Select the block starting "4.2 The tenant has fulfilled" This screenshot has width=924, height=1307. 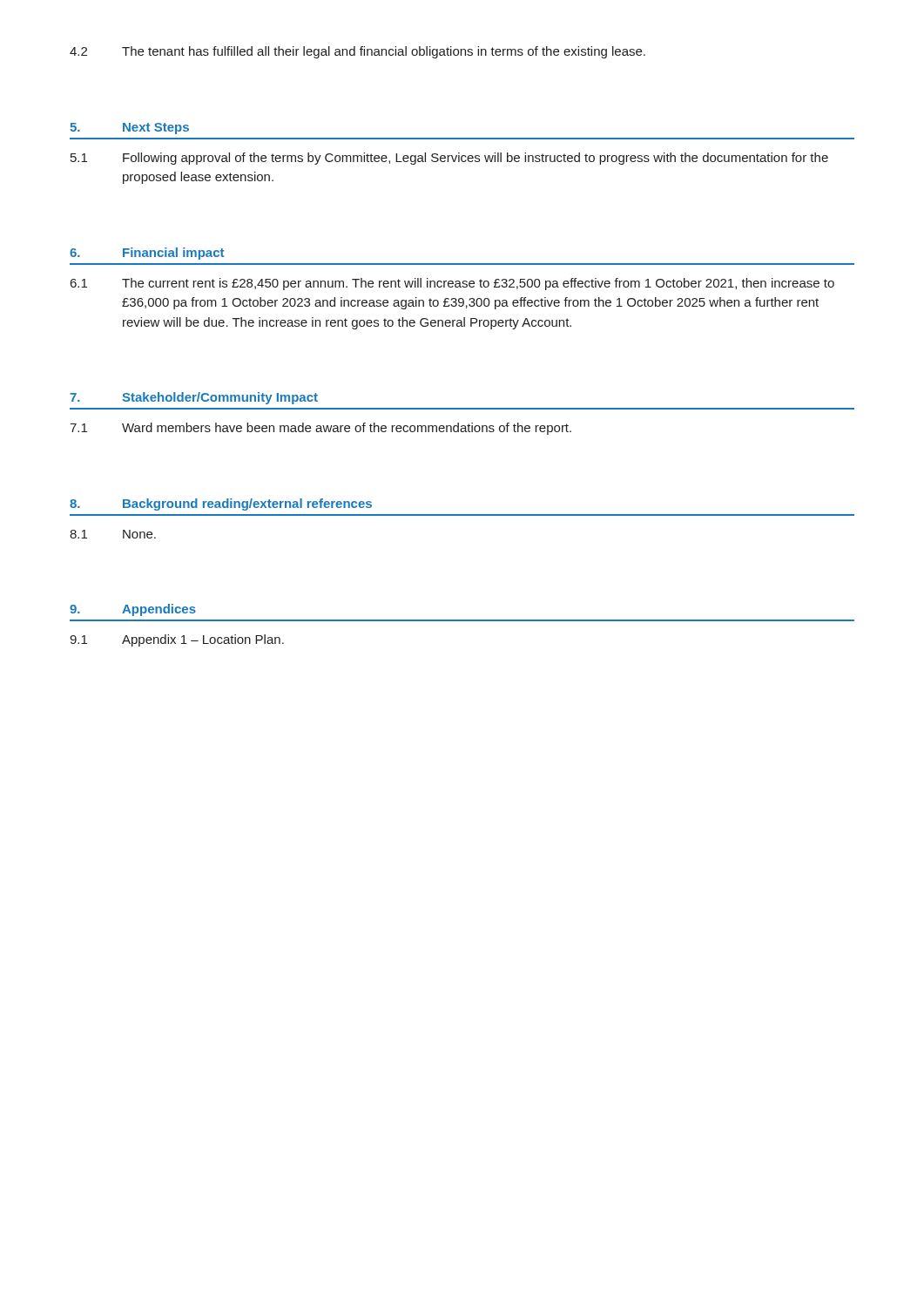tap(462, 52)
